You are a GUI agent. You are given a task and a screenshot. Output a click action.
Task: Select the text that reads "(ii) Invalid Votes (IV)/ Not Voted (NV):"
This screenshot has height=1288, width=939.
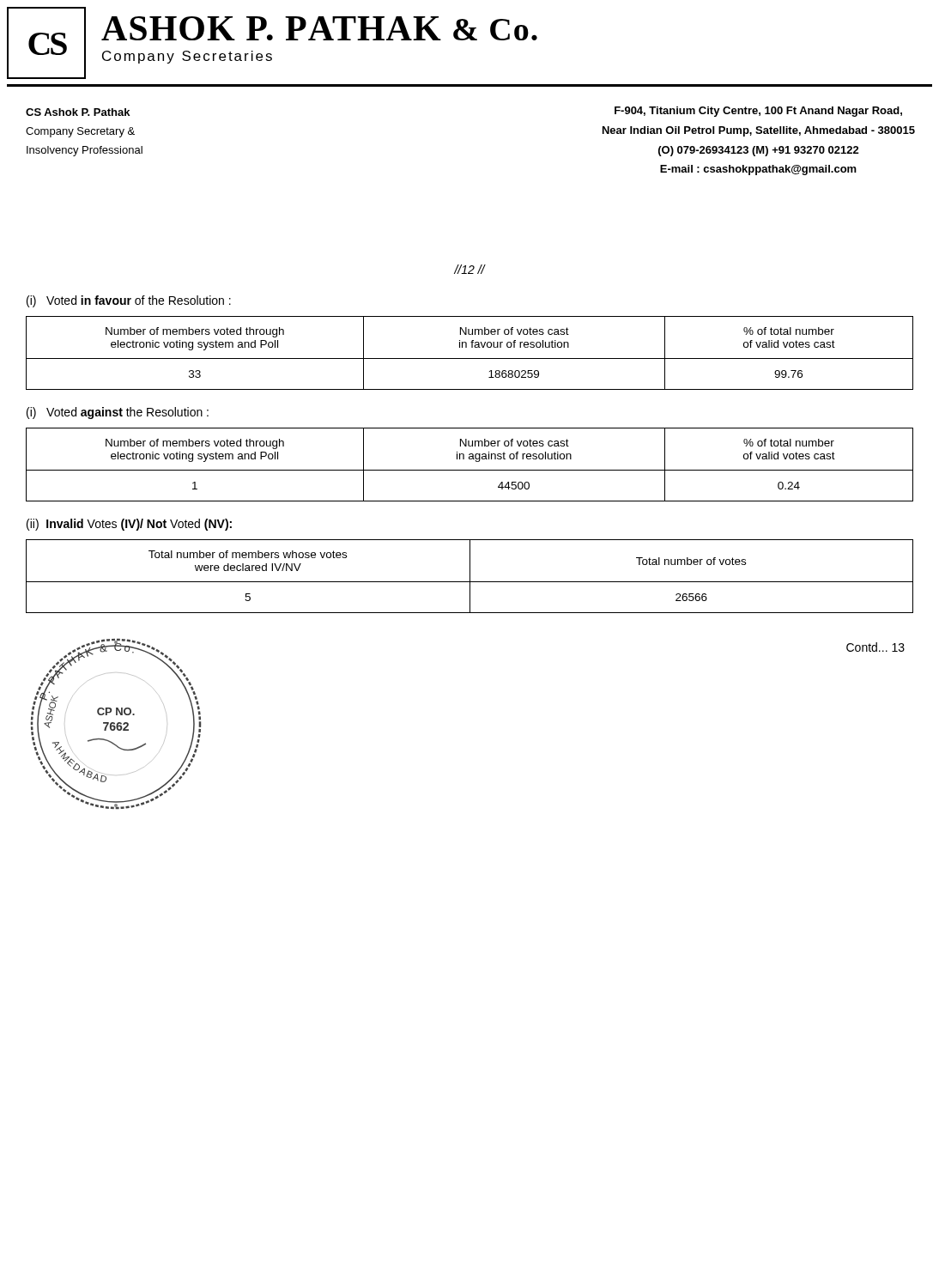(x=129, y=524)
